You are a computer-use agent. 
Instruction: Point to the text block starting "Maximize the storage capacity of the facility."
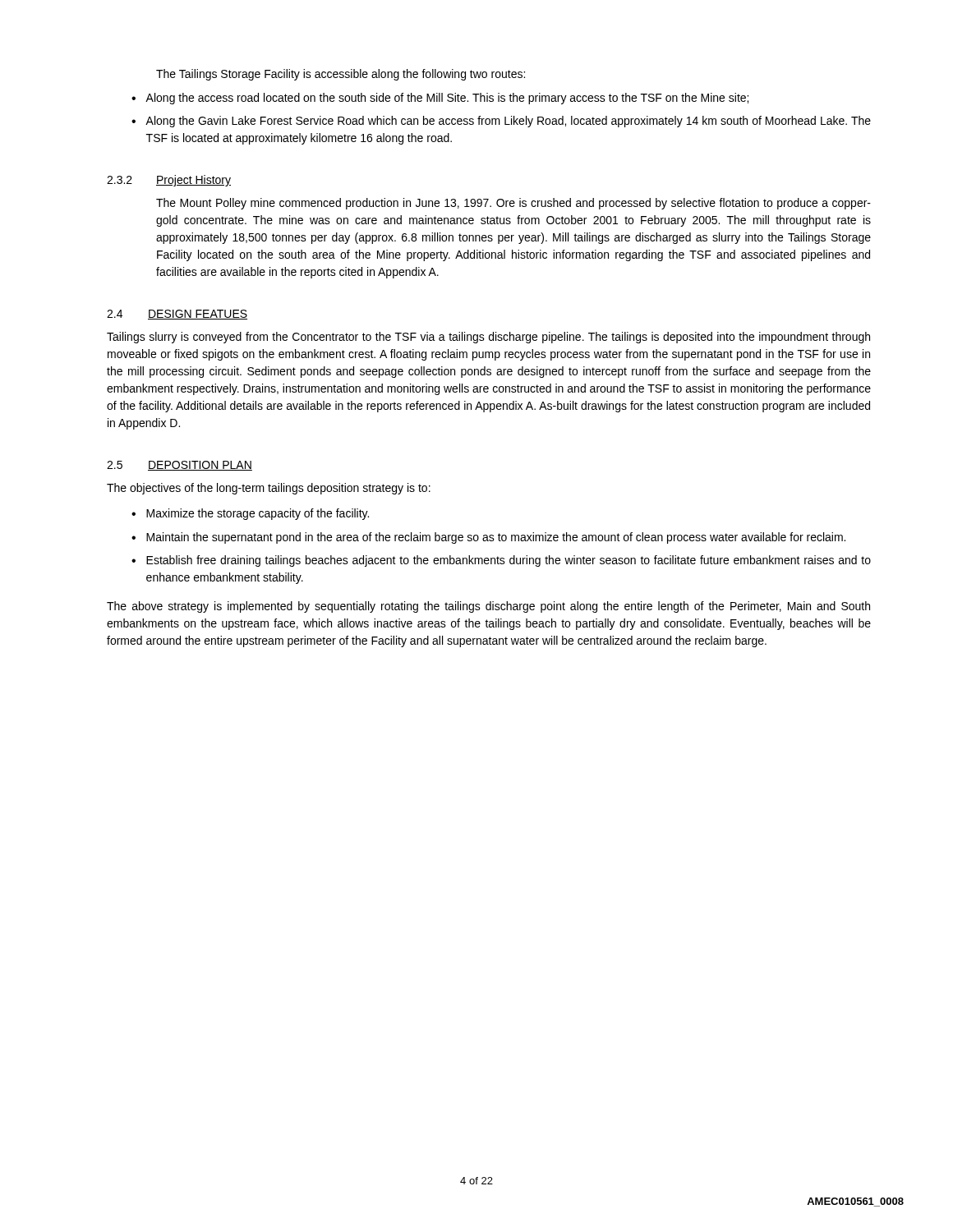coord(250,514)
